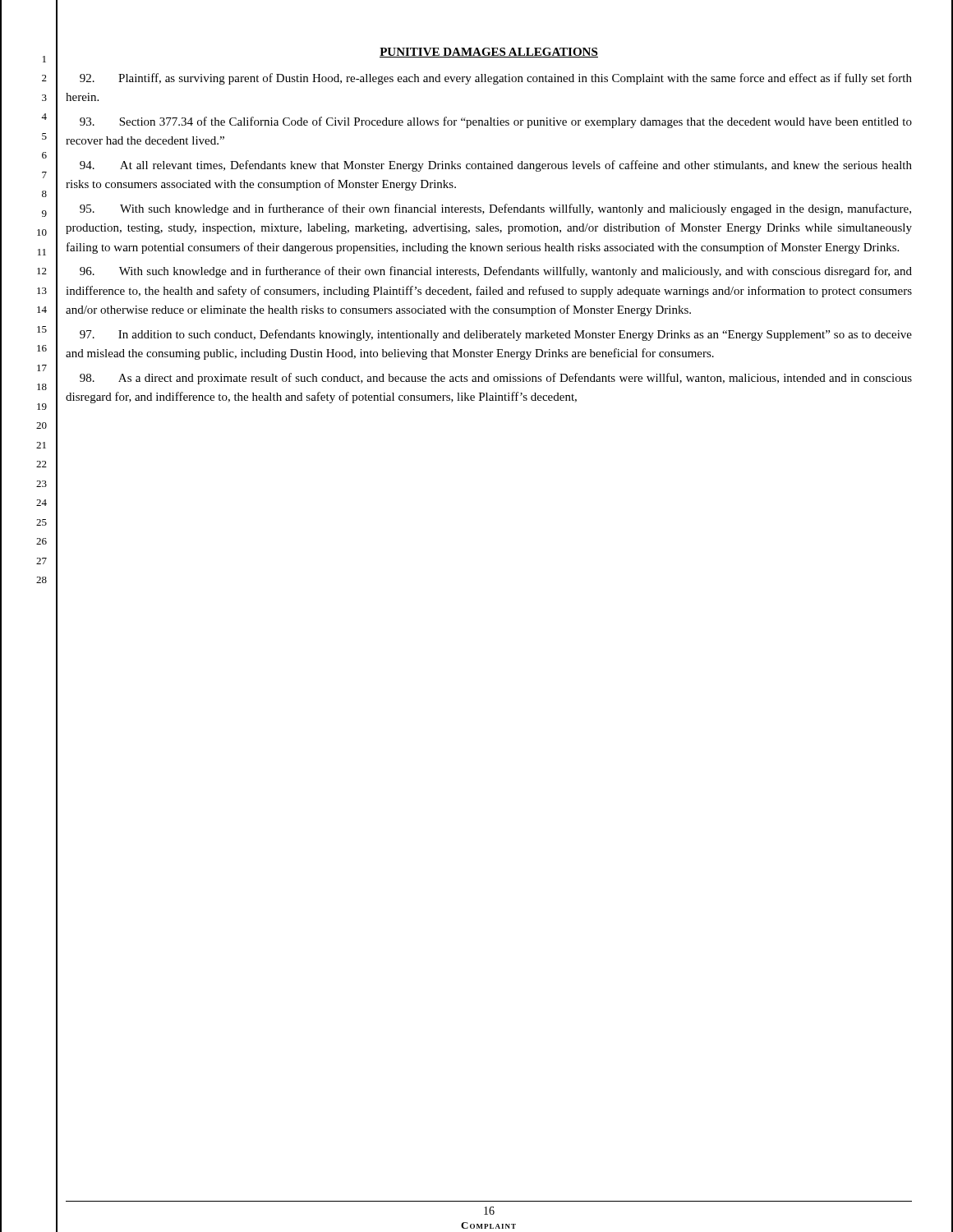Click the section header

tap(489, 52)
